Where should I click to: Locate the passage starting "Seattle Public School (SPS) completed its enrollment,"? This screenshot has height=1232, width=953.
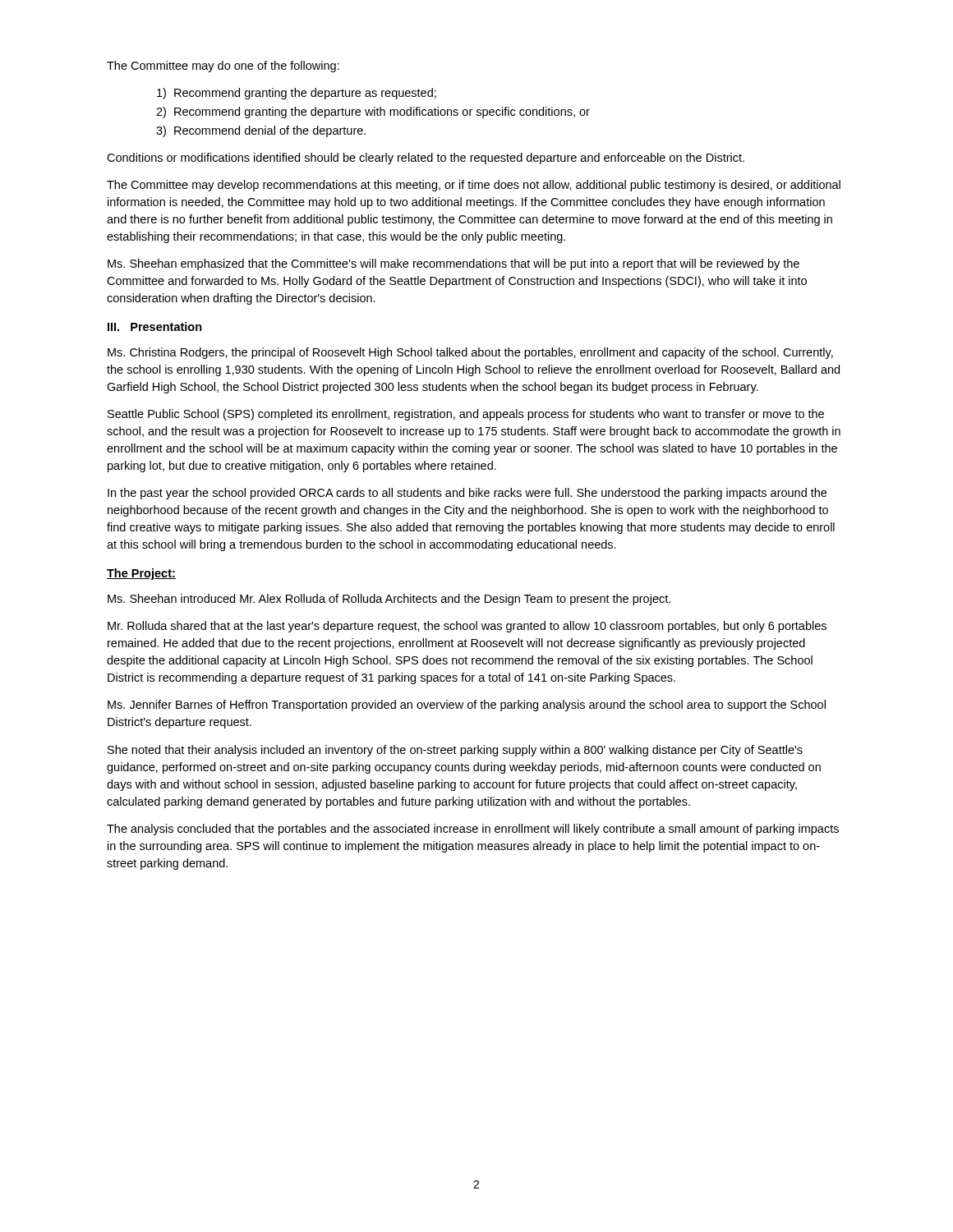pyautogui.click(x=474, y=440)
